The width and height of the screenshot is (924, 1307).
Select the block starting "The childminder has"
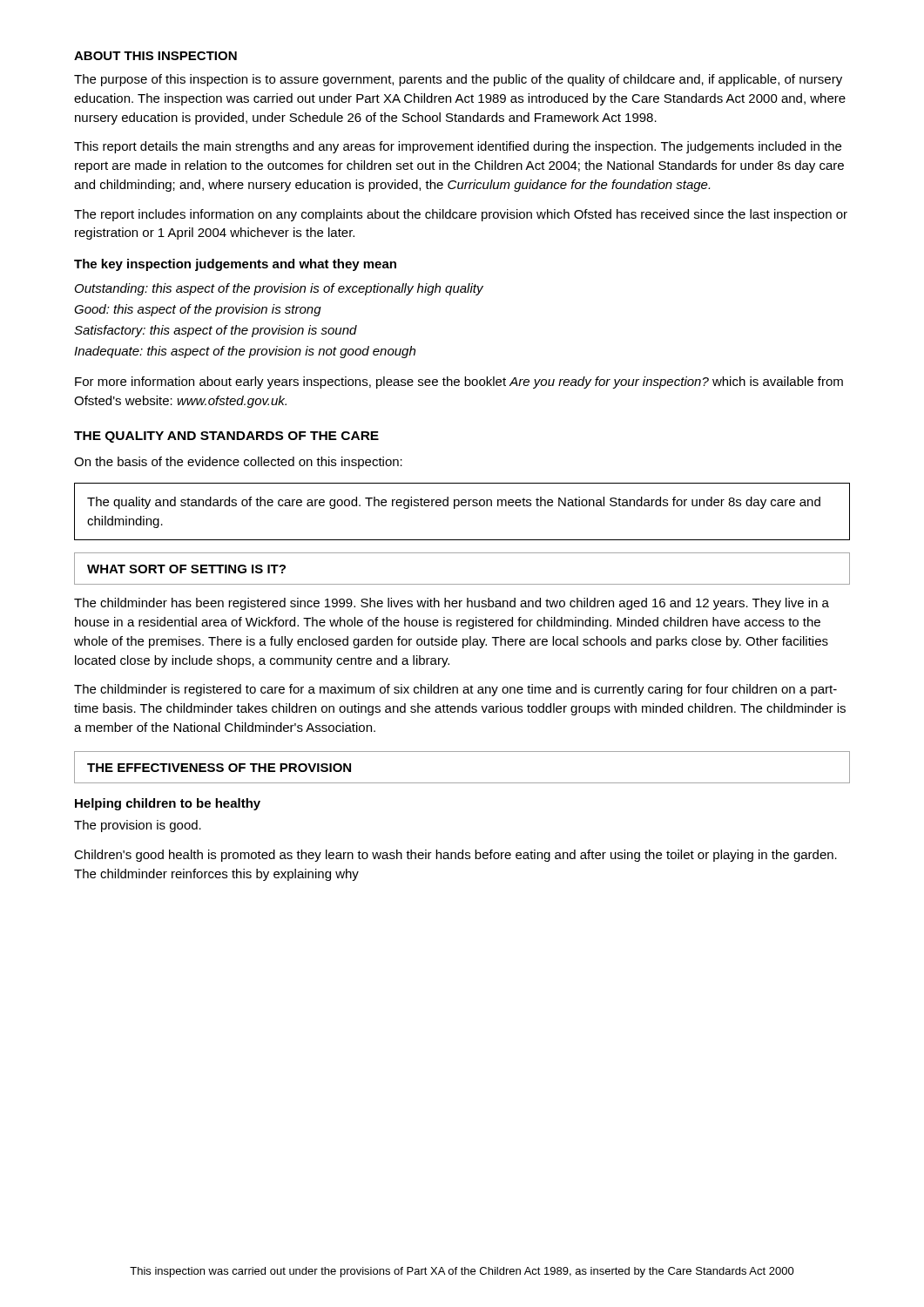tap(452, 631)
